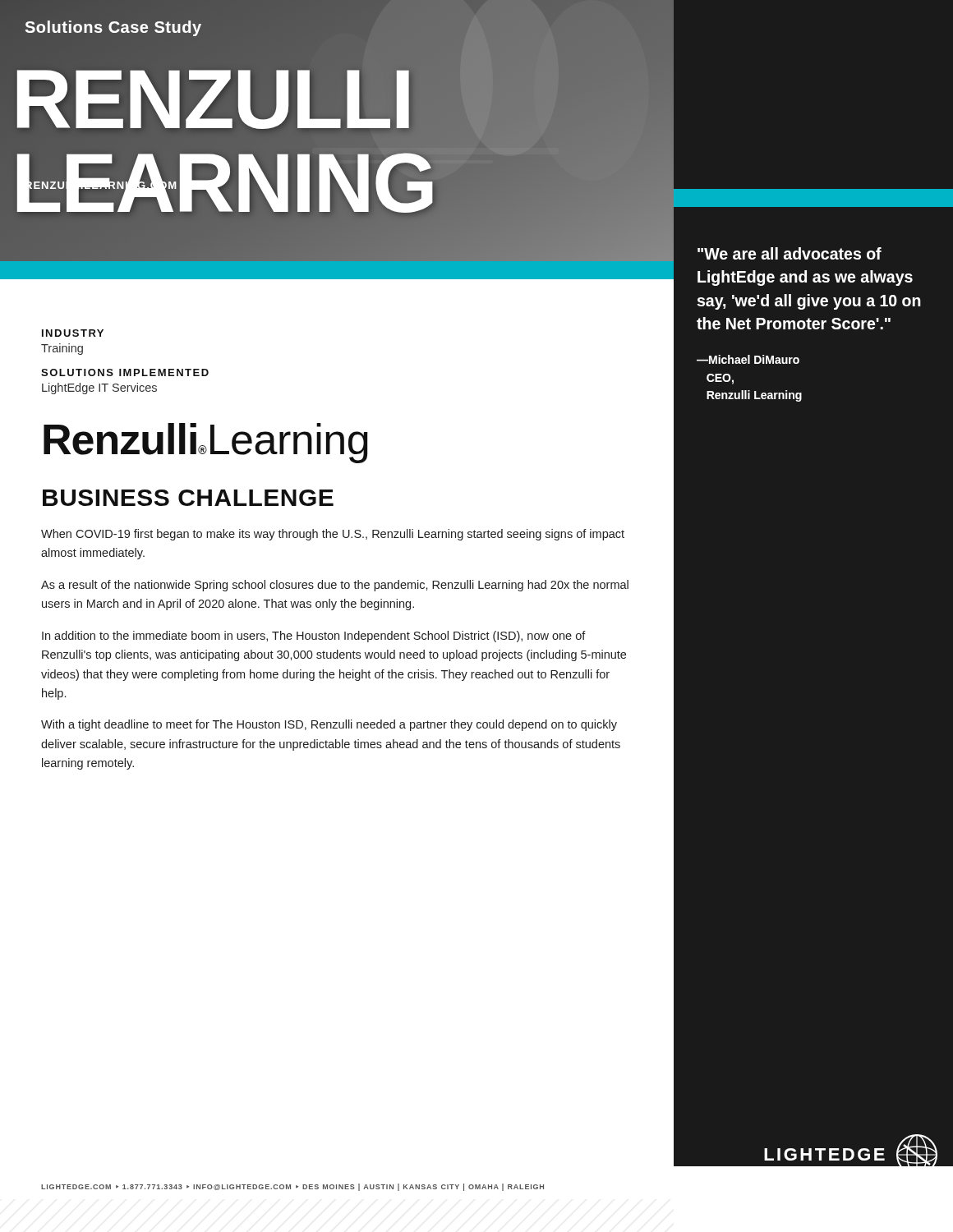Viewport: 953px width, 1232px height.
Task: Navigate to the passage starting "RENZULLI LEARNING"
Action: pyautogui.click(x=224, y=141)
